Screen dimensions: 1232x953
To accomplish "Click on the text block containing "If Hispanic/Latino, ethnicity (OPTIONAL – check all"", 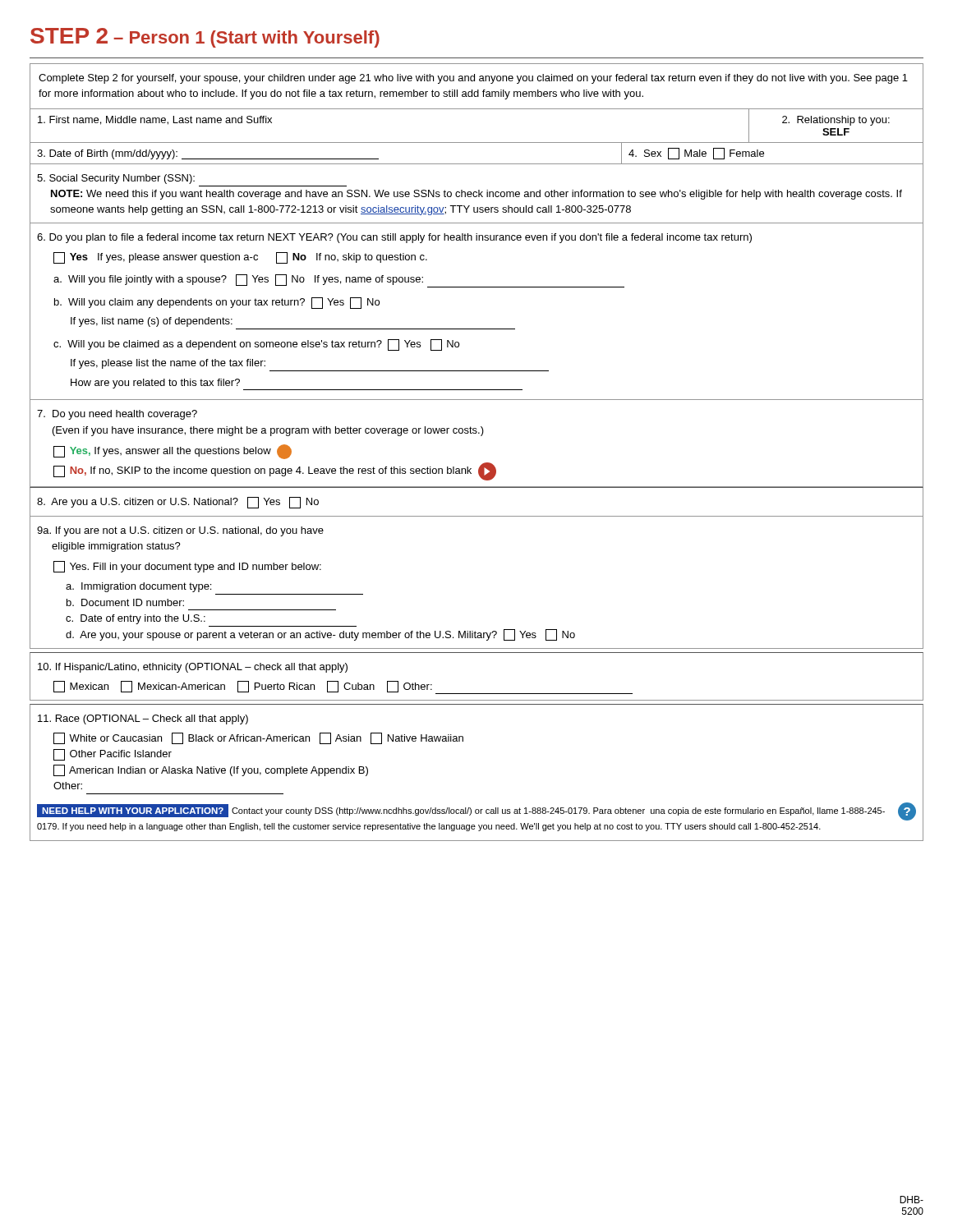I will pyautogui.click(x=193, y=668).
